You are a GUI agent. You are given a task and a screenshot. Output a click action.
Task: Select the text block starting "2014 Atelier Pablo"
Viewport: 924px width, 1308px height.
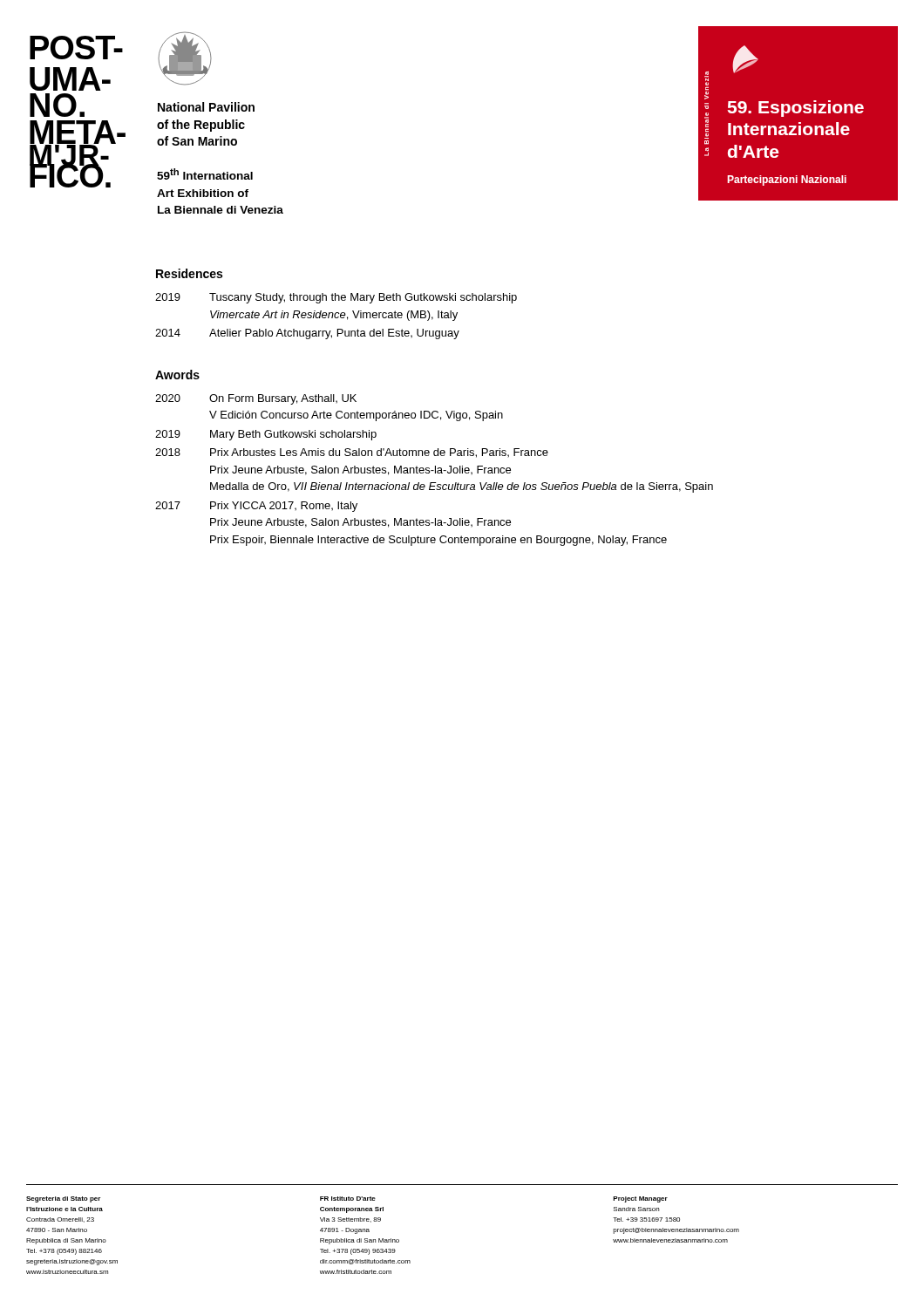click(x=307, y=334)
